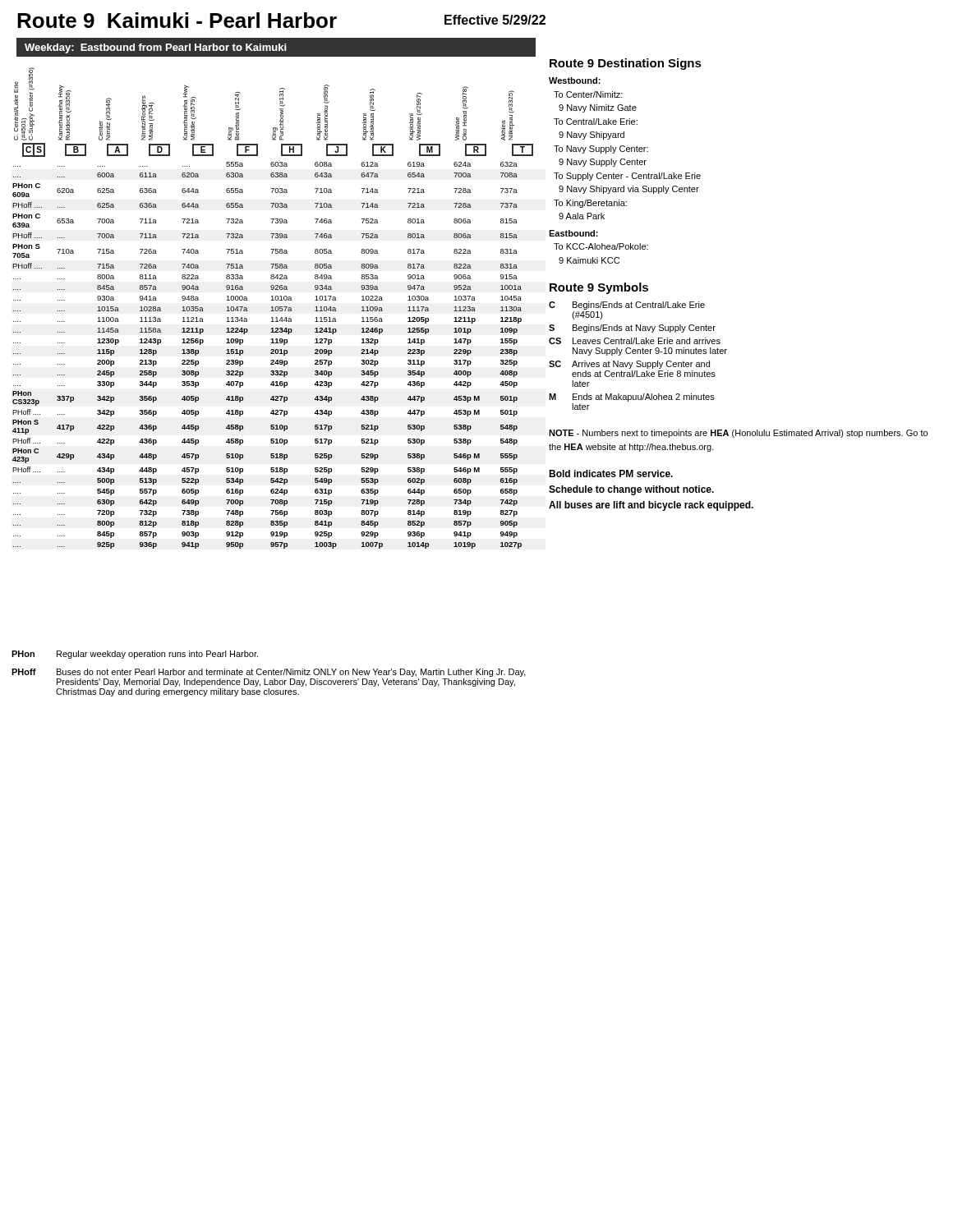Locate the text block that reads "Bold indicates PM service. Schedule to change"
The image size is (953, 1232).
[x=651, y=490]
